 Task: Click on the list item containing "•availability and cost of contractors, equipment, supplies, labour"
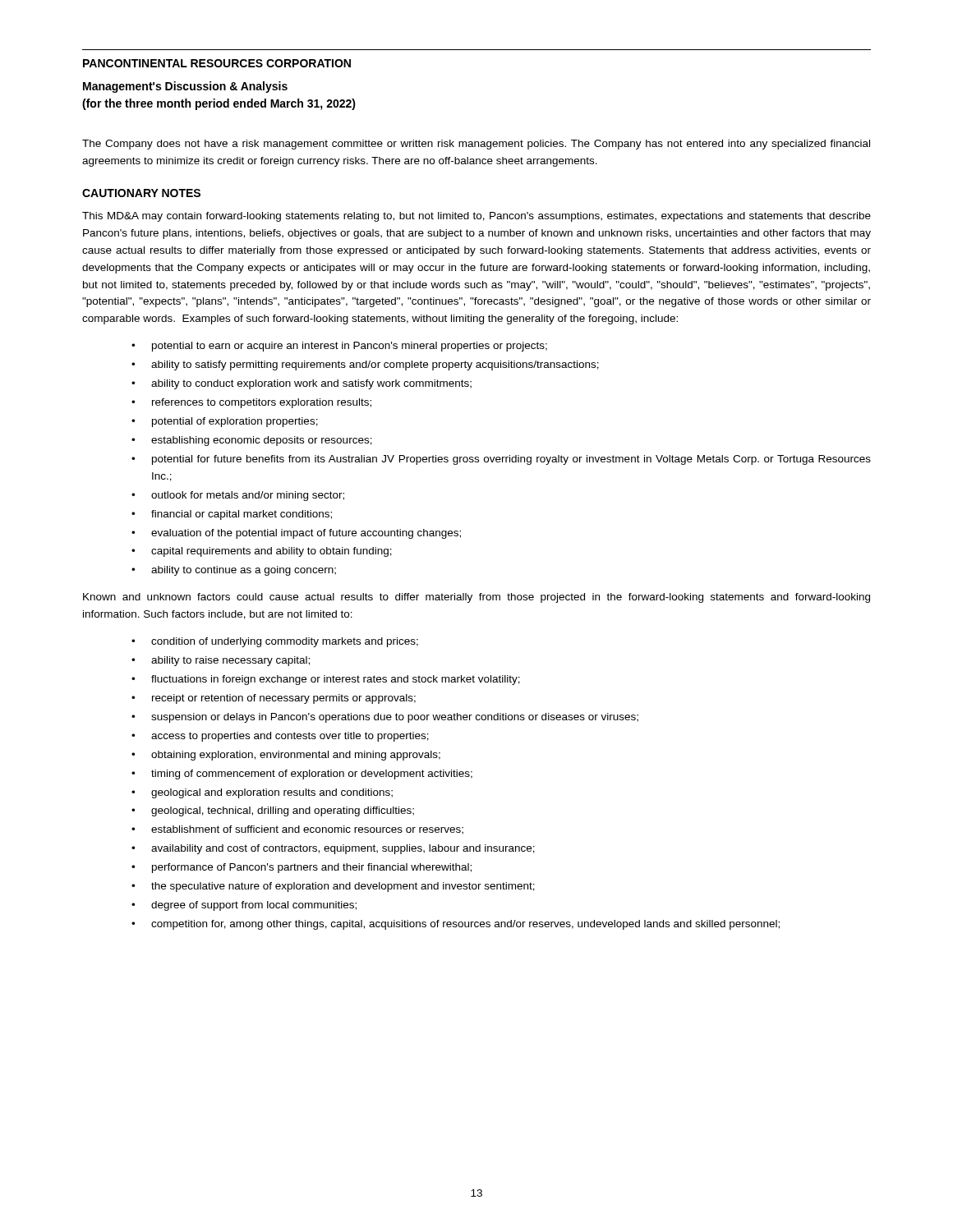click(x=333, y=849)
